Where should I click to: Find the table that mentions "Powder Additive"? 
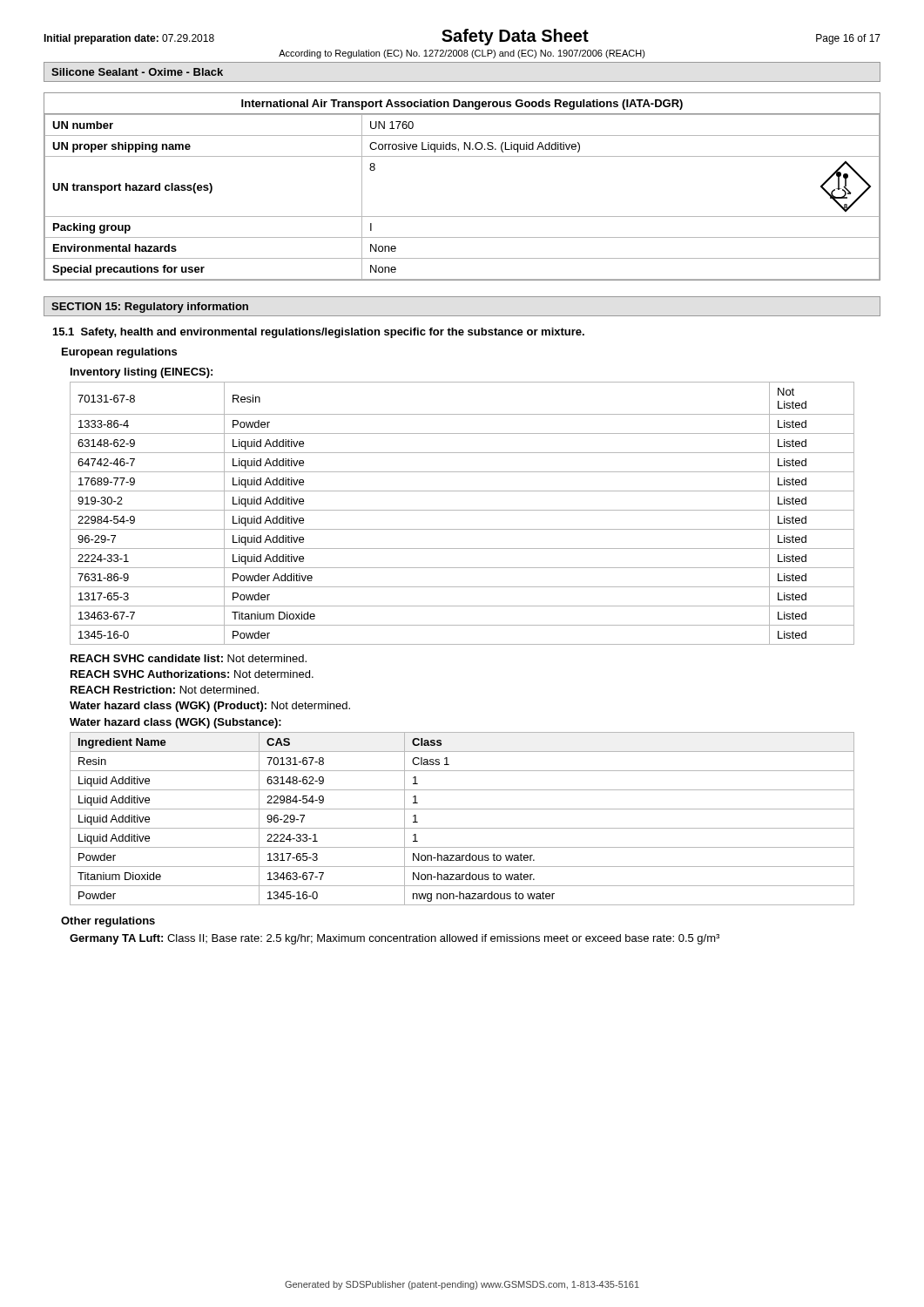462,513
